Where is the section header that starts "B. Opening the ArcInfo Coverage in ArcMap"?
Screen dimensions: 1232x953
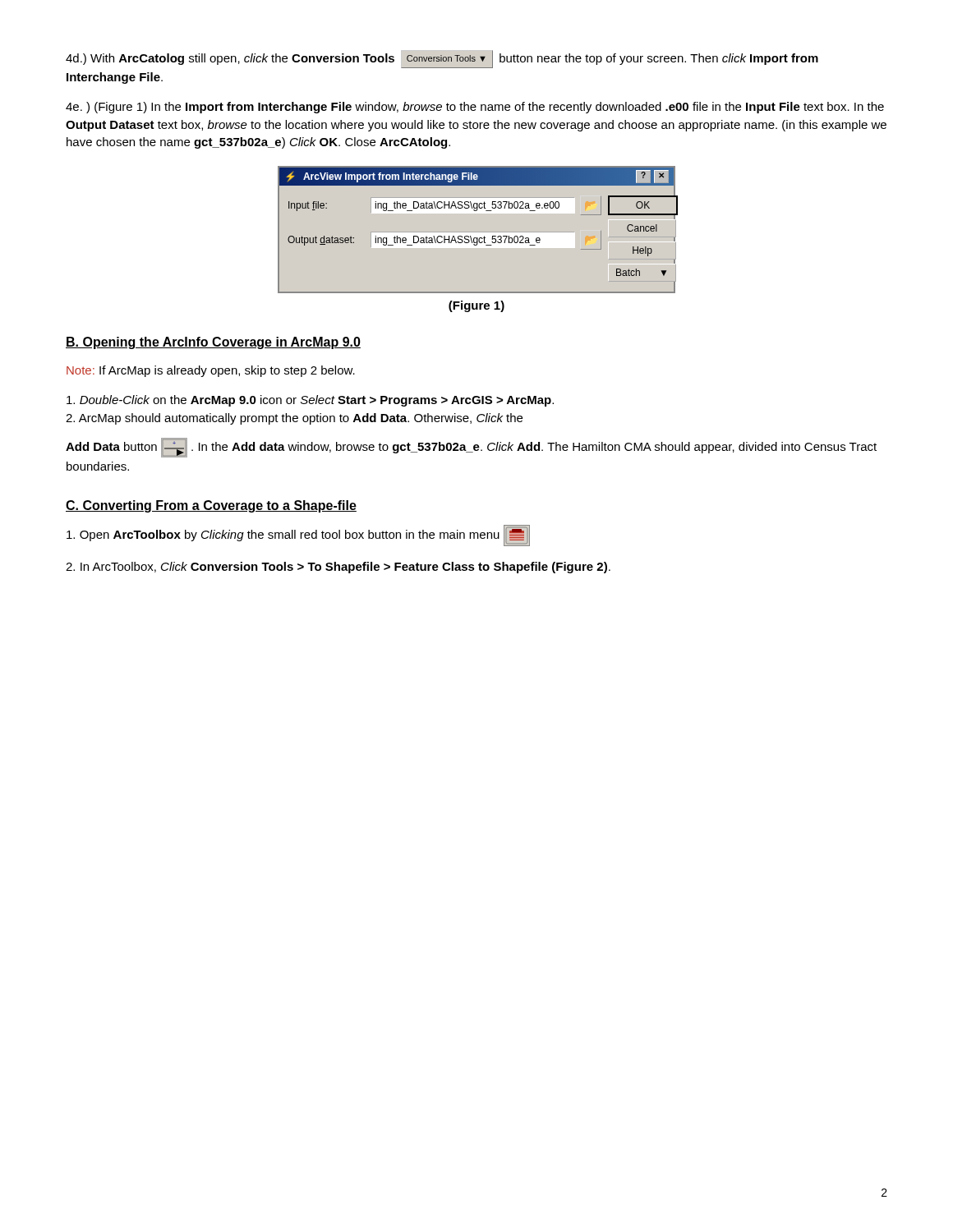(x=213, y=342)
